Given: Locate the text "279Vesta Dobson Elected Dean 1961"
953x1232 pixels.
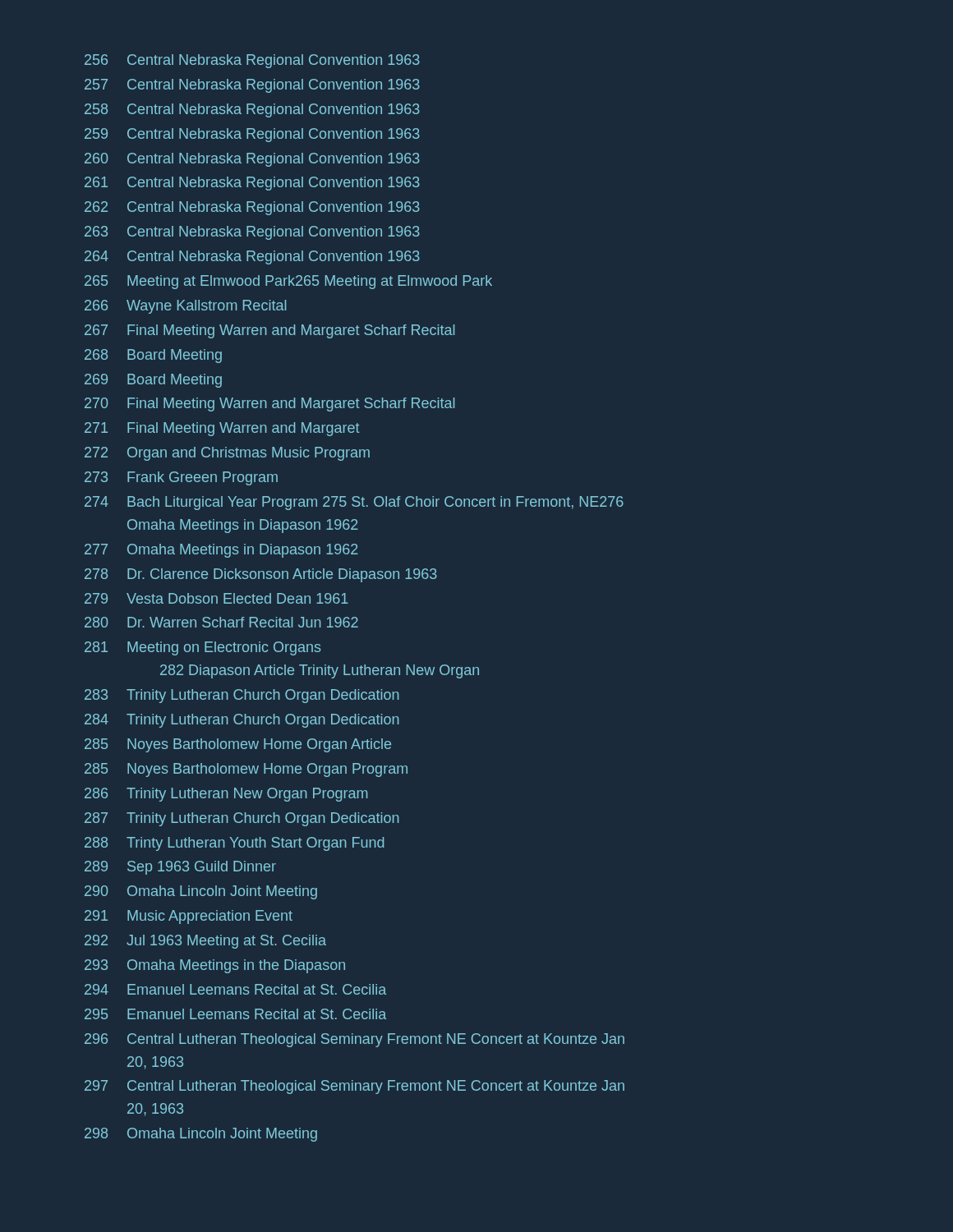Looking at the screenshot, I should (216, 598).
